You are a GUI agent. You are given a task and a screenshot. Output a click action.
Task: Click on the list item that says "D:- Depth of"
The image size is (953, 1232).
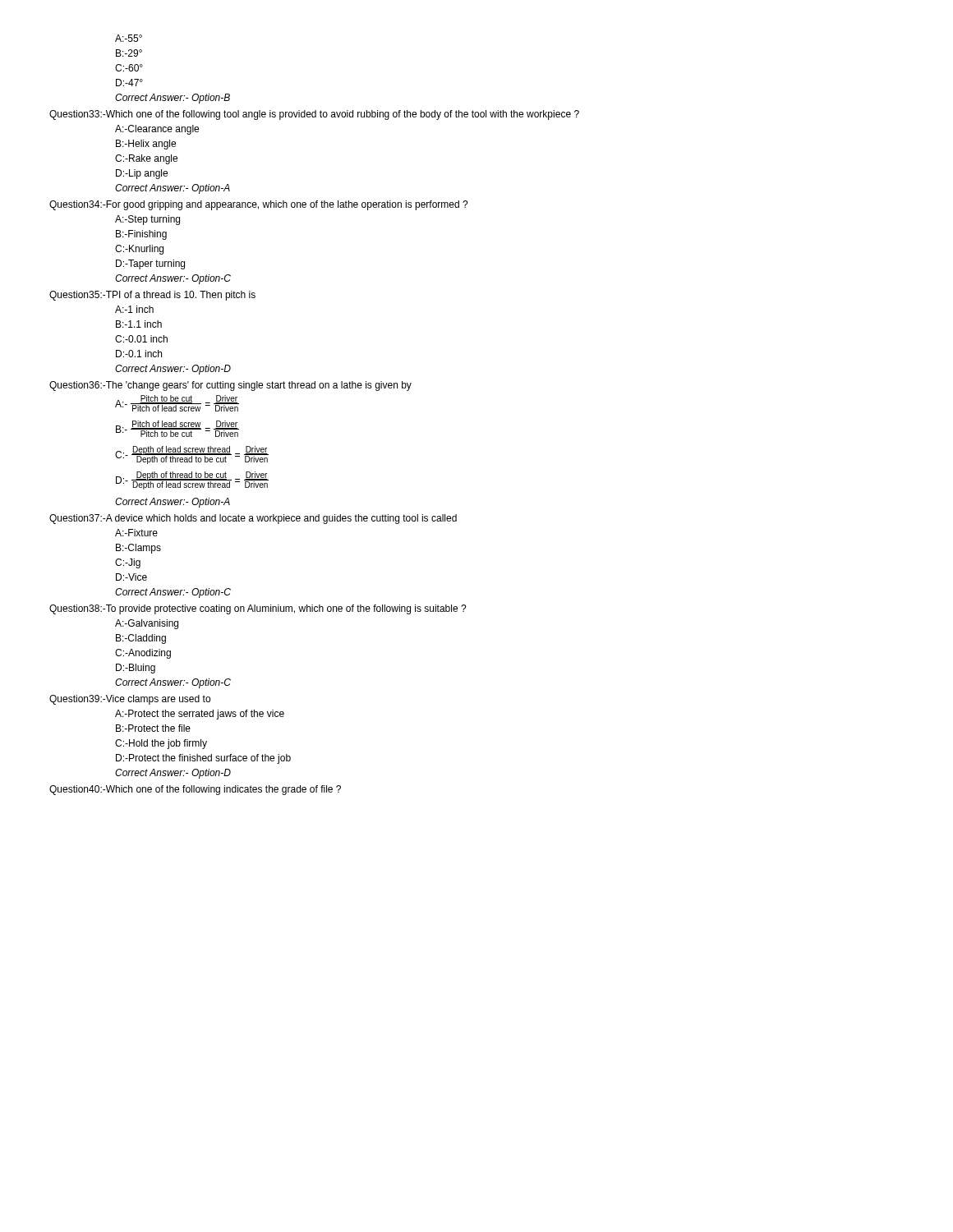coord(192,480)
